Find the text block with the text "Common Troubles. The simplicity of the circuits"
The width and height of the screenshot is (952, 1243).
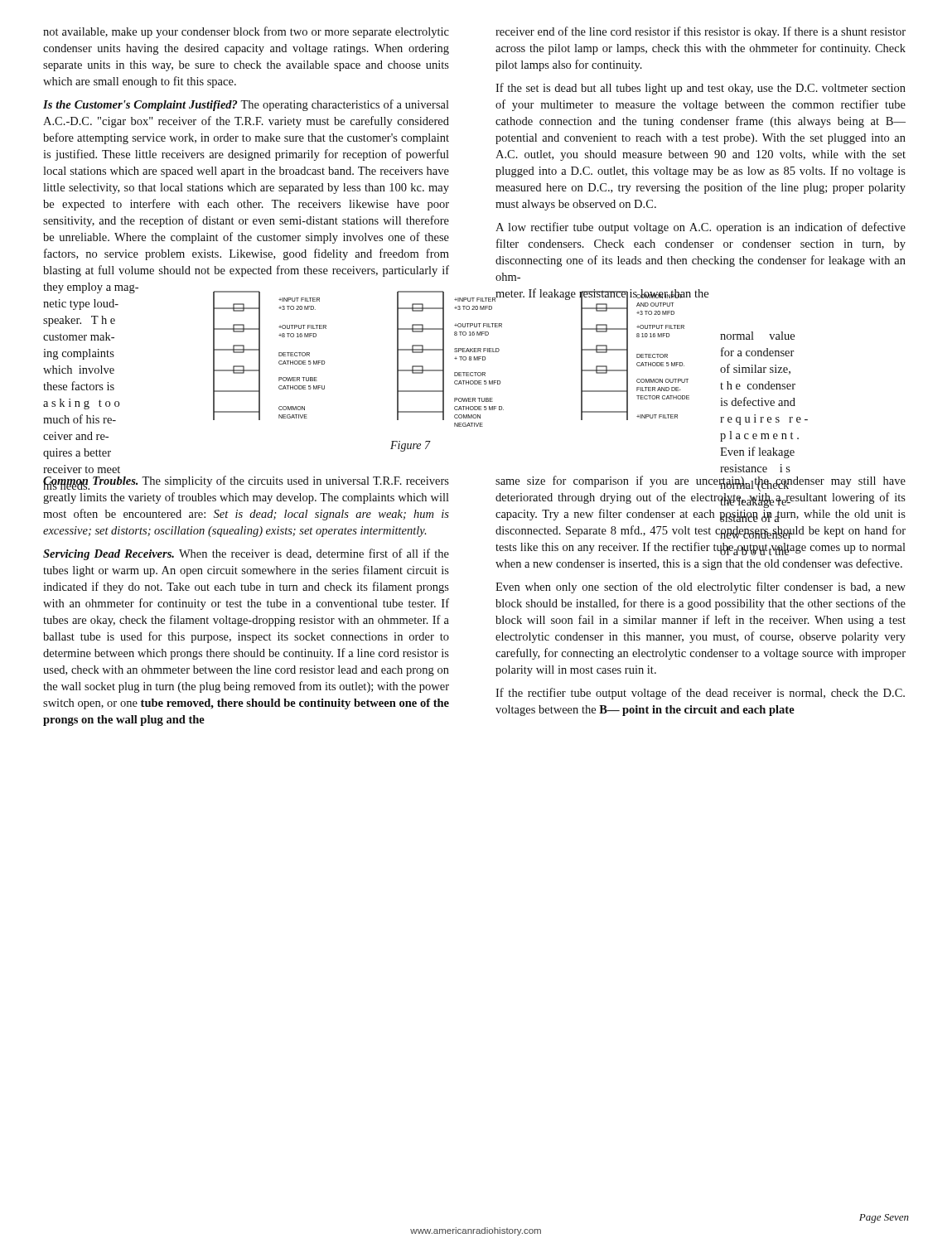pyautogui.click(x=246, y=600)
